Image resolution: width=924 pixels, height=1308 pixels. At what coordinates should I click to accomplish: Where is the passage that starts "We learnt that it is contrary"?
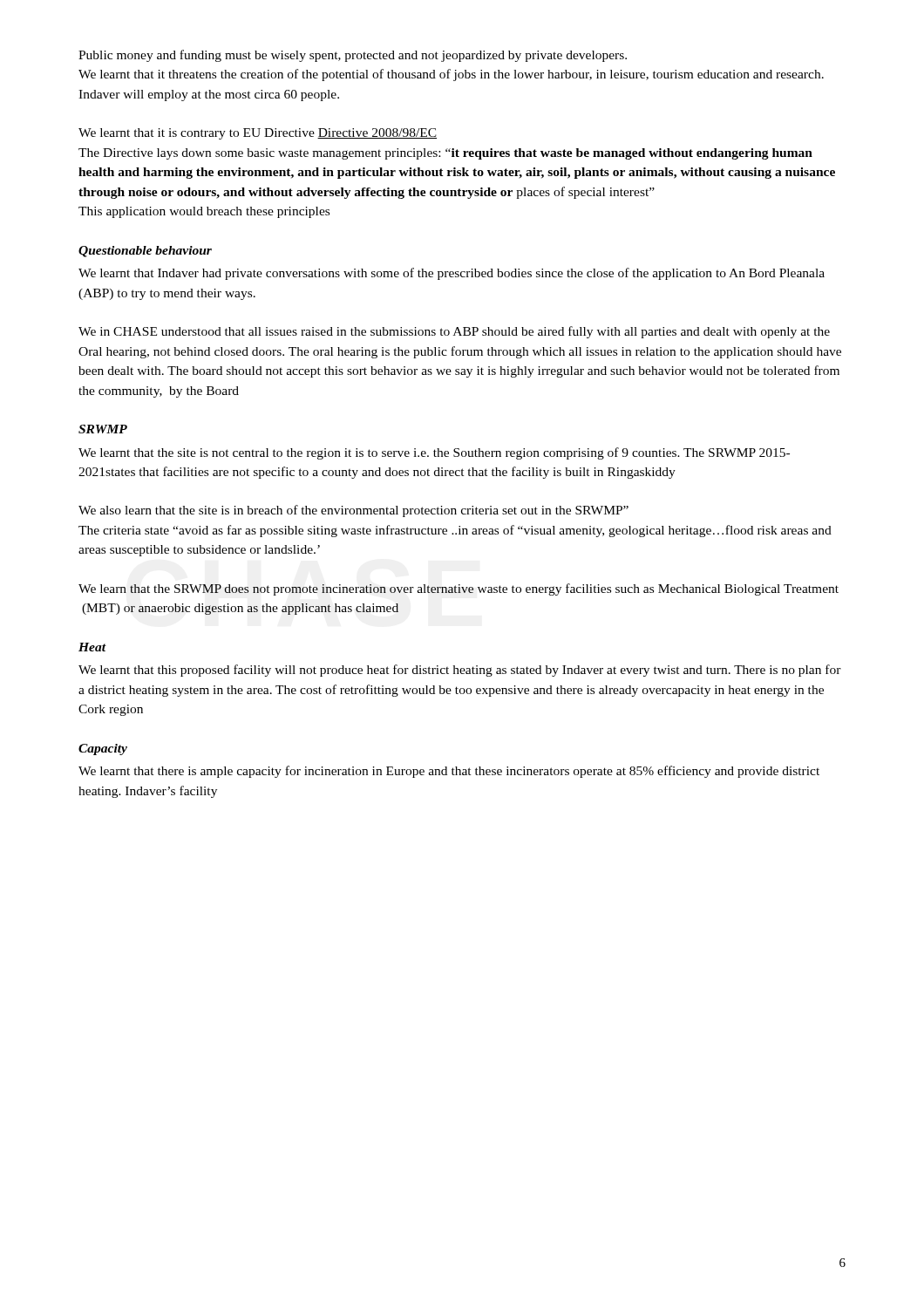point(462,172)
